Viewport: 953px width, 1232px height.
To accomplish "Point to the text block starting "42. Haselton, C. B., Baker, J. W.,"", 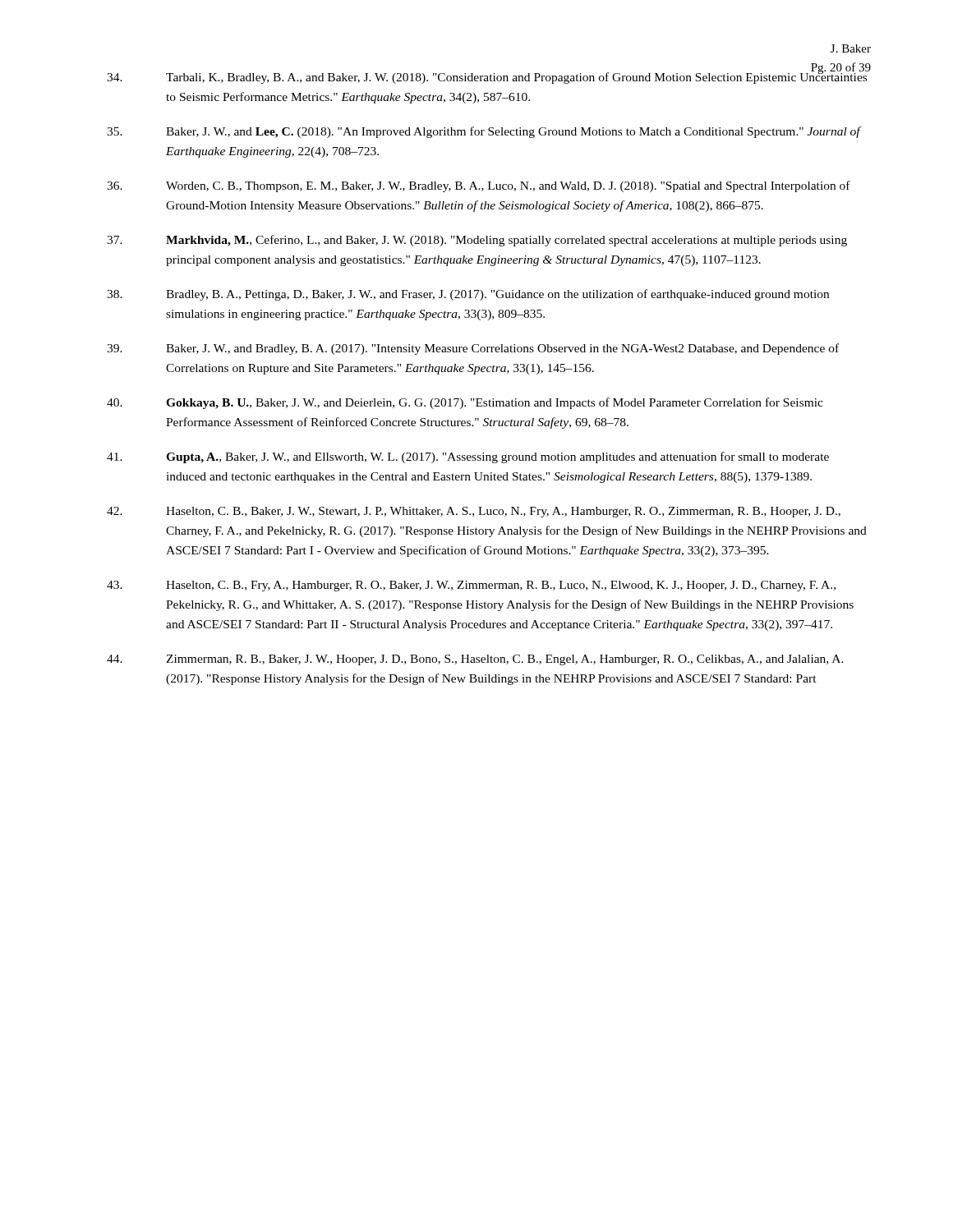I will (x=489, y=531).
